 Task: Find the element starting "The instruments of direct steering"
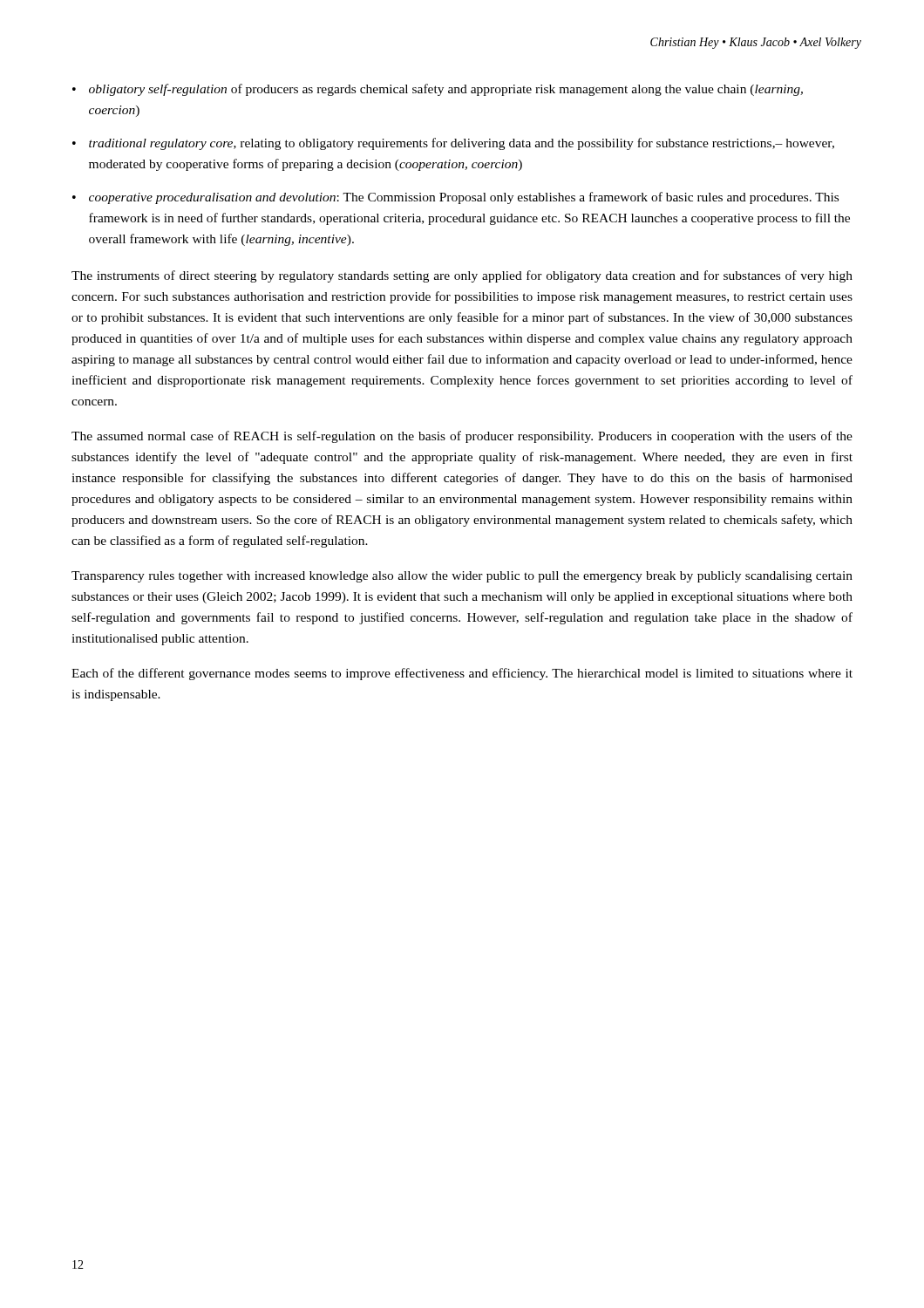pyautogui.click(x=462, y=338)
